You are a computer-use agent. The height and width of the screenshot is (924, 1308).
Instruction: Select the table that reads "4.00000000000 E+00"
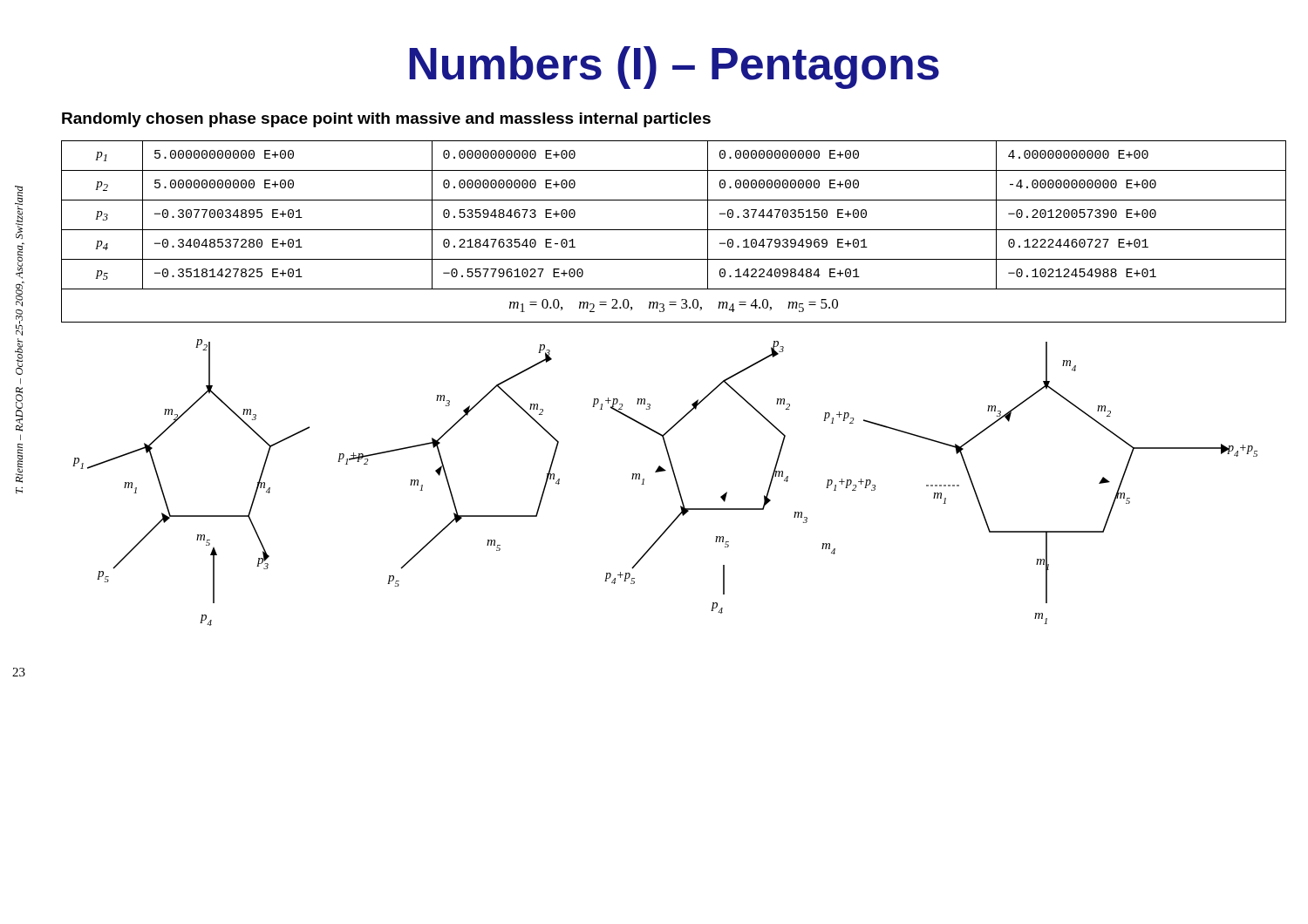pos(674,232)
